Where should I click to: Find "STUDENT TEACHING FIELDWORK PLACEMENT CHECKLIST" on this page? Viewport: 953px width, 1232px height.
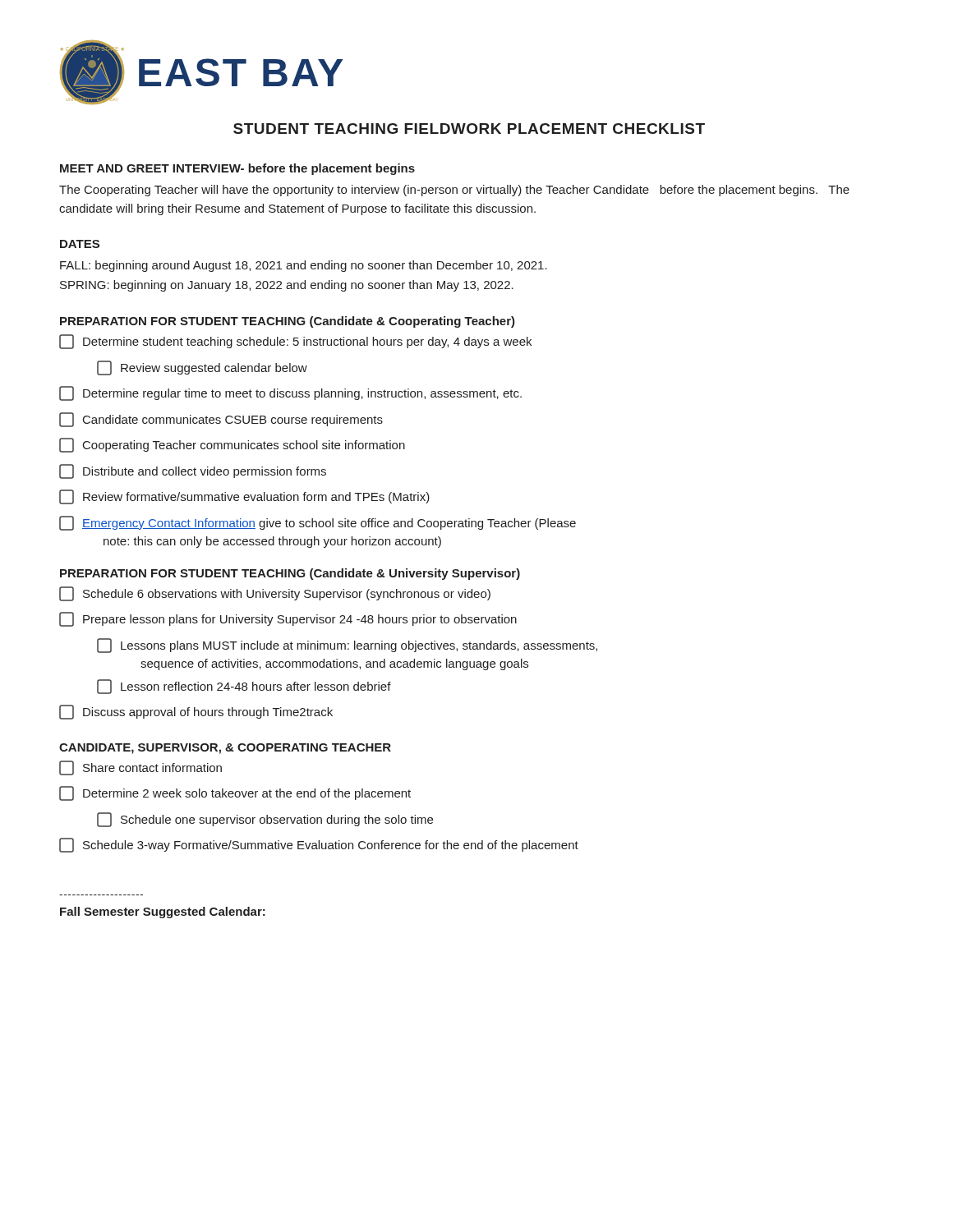click(469, 129)
